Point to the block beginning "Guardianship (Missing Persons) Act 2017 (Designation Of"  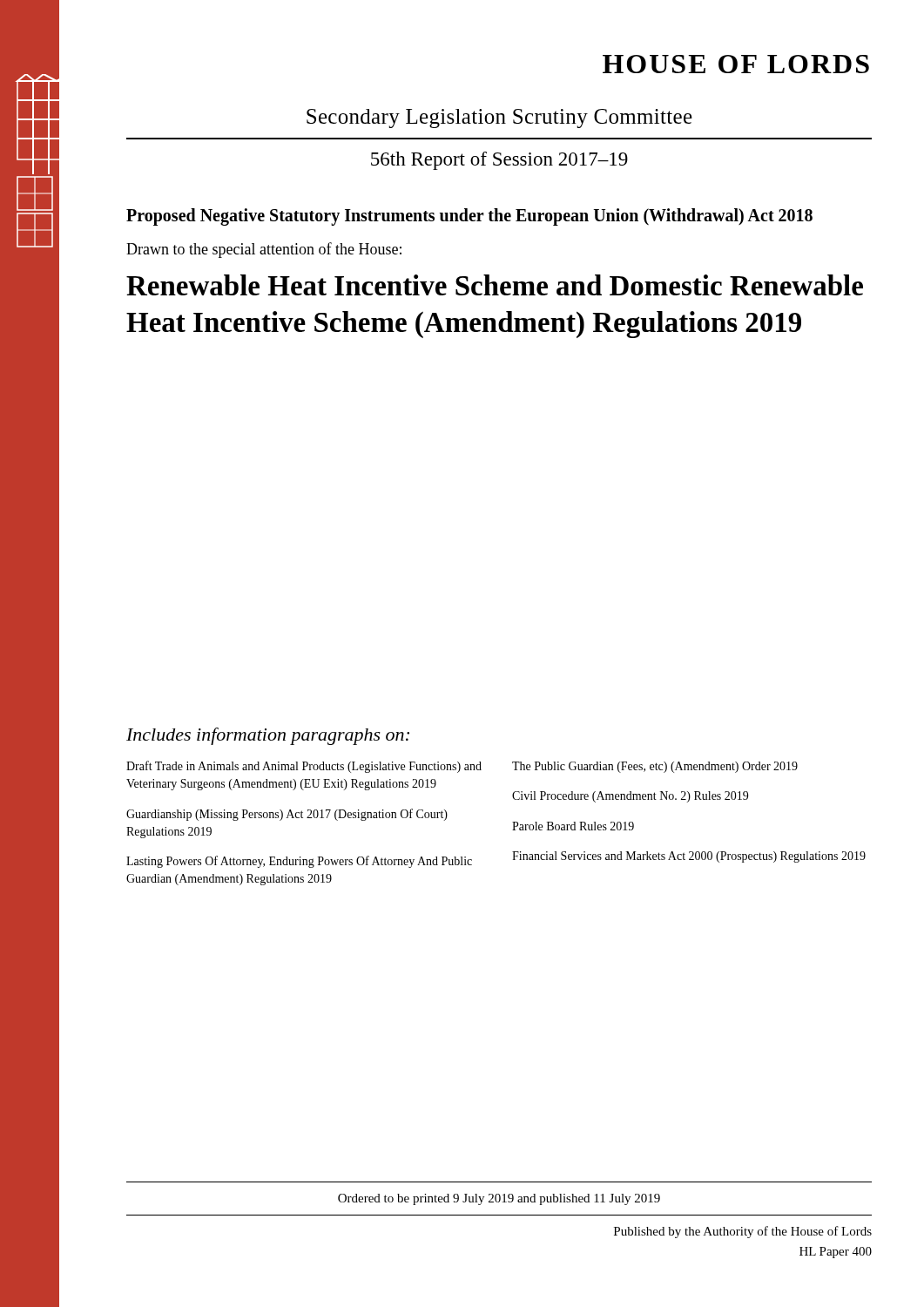[x=287, y=823]
